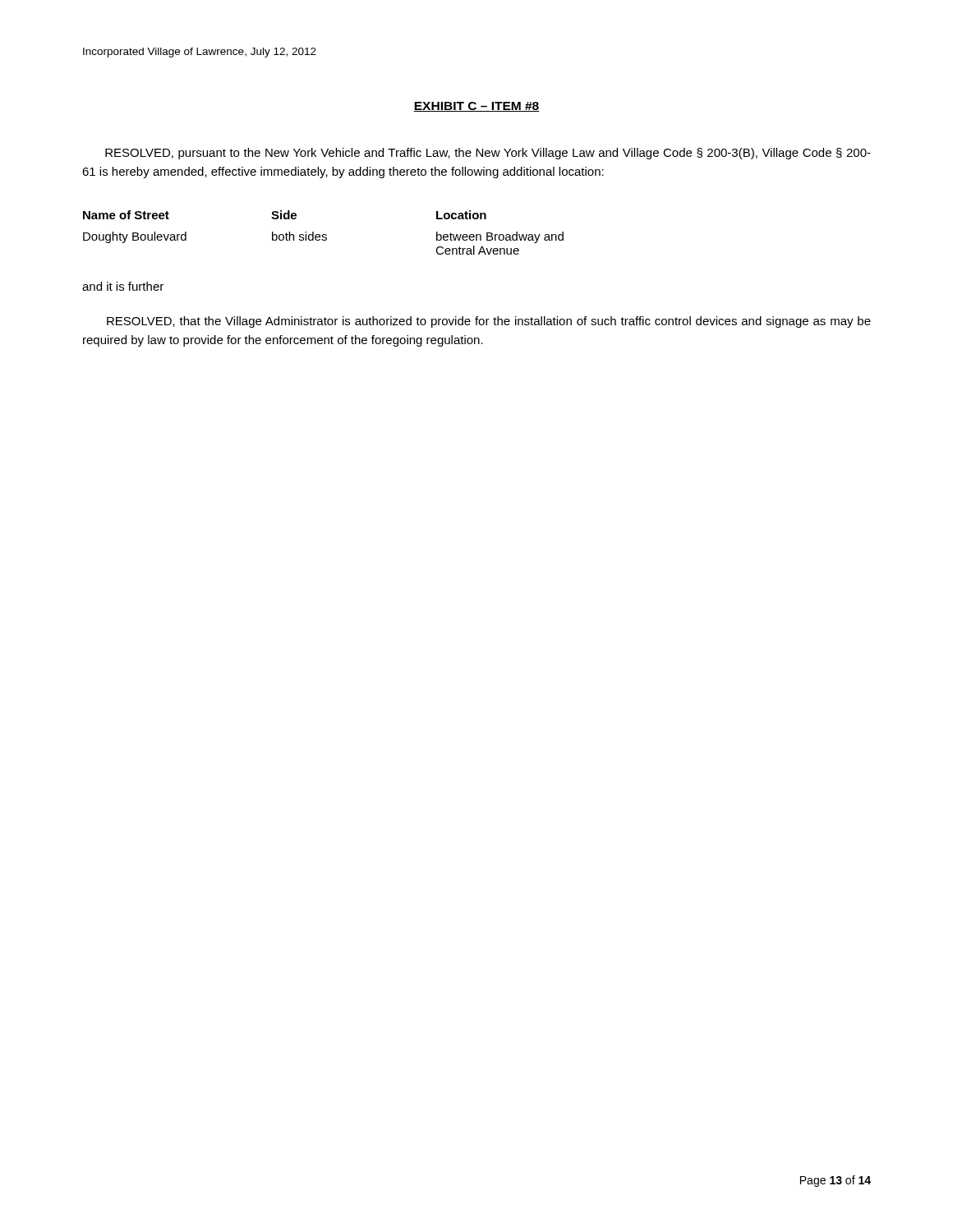Screen dimensions: 1232x953
Task: Select the text block with the text "RESOLVED, pursuant to"
Action: pos(476,162)
